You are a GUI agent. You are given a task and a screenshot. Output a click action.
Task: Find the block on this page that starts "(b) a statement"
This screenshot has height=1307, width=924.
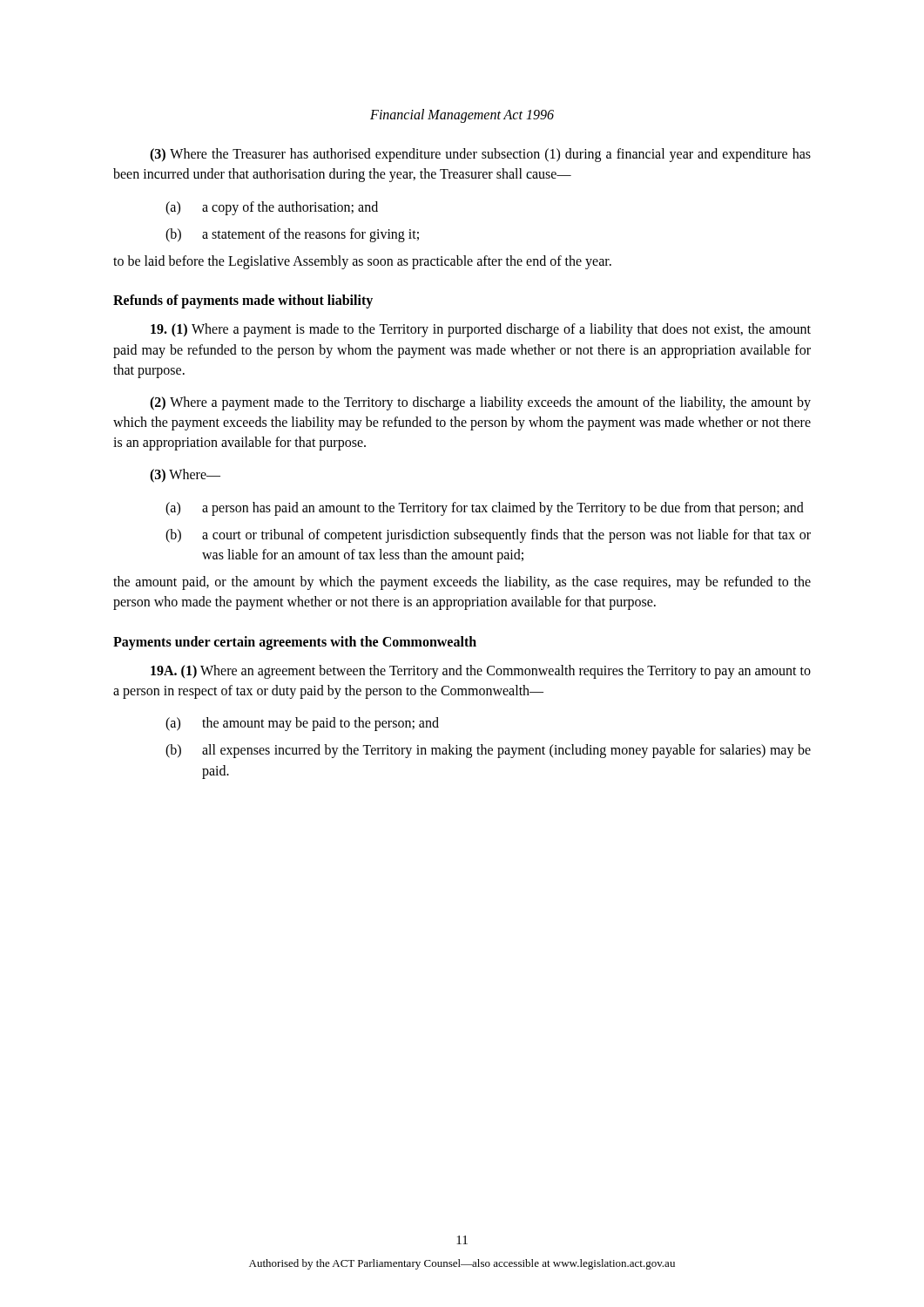pyautogui.click(x=292, y=235)
